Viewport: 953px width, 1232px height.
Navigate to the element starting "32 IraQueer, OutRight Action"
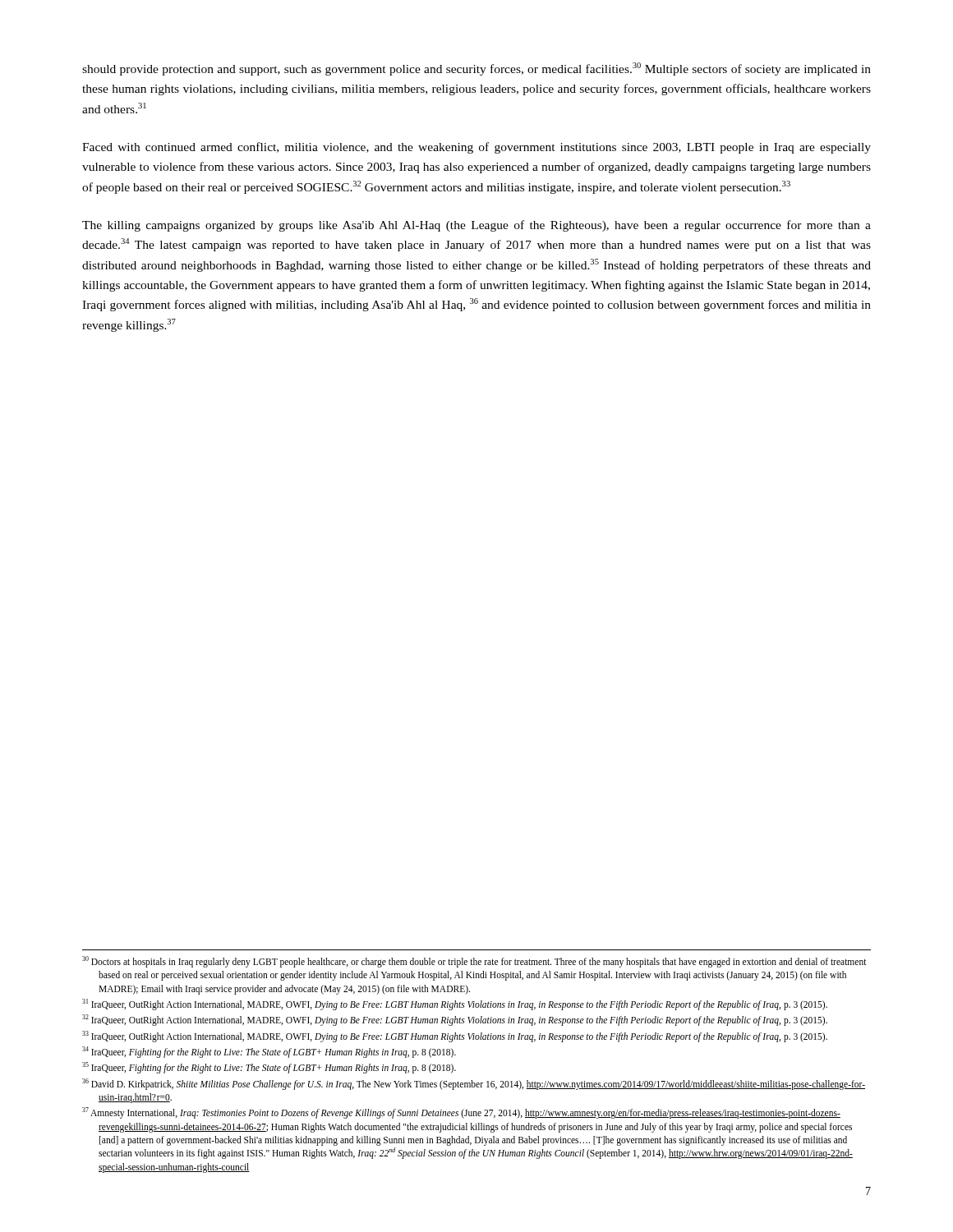tap(455, 1020)
